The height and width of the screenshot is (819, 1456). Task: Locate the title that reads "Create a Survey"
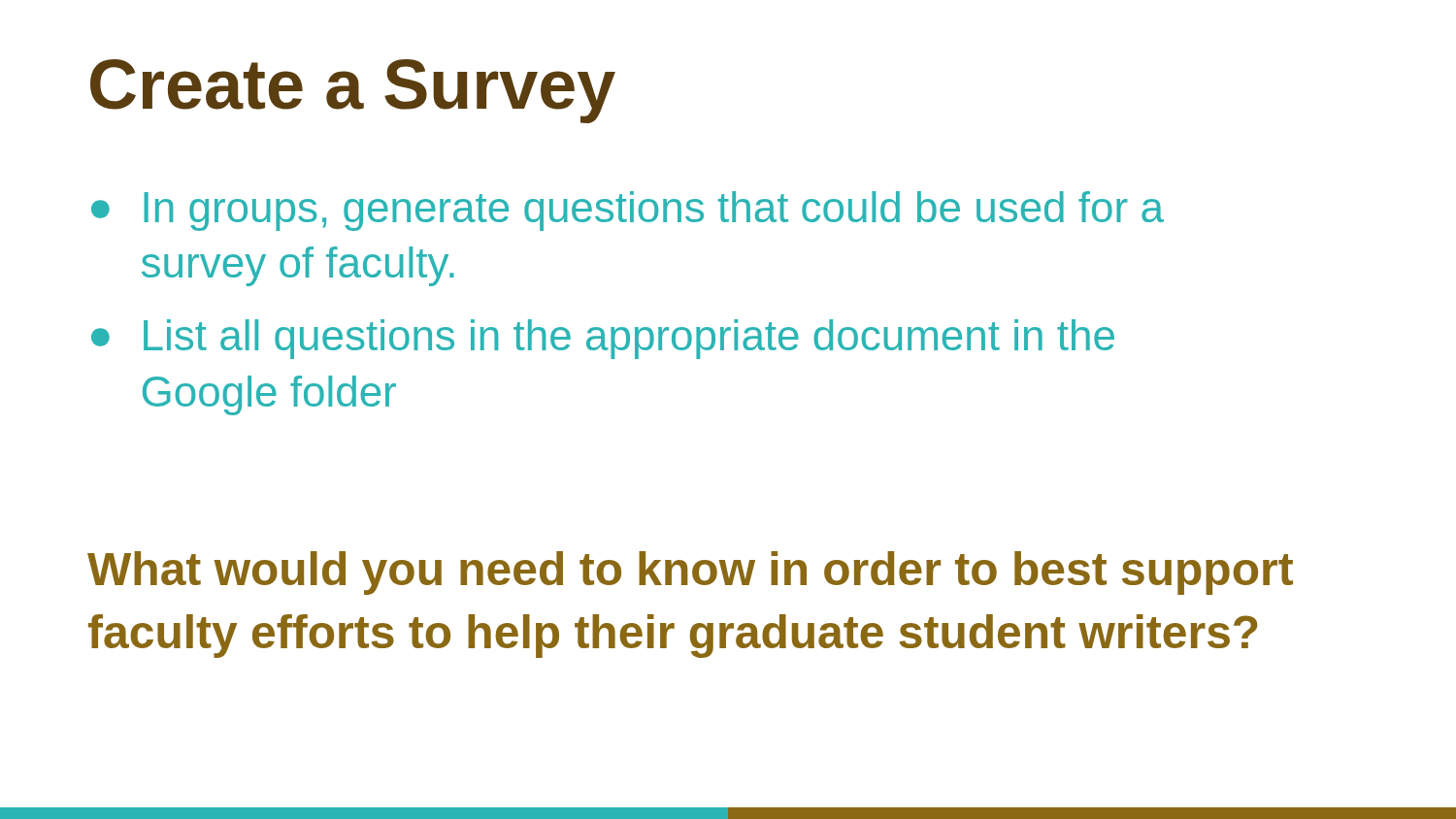tap(352, 85)
